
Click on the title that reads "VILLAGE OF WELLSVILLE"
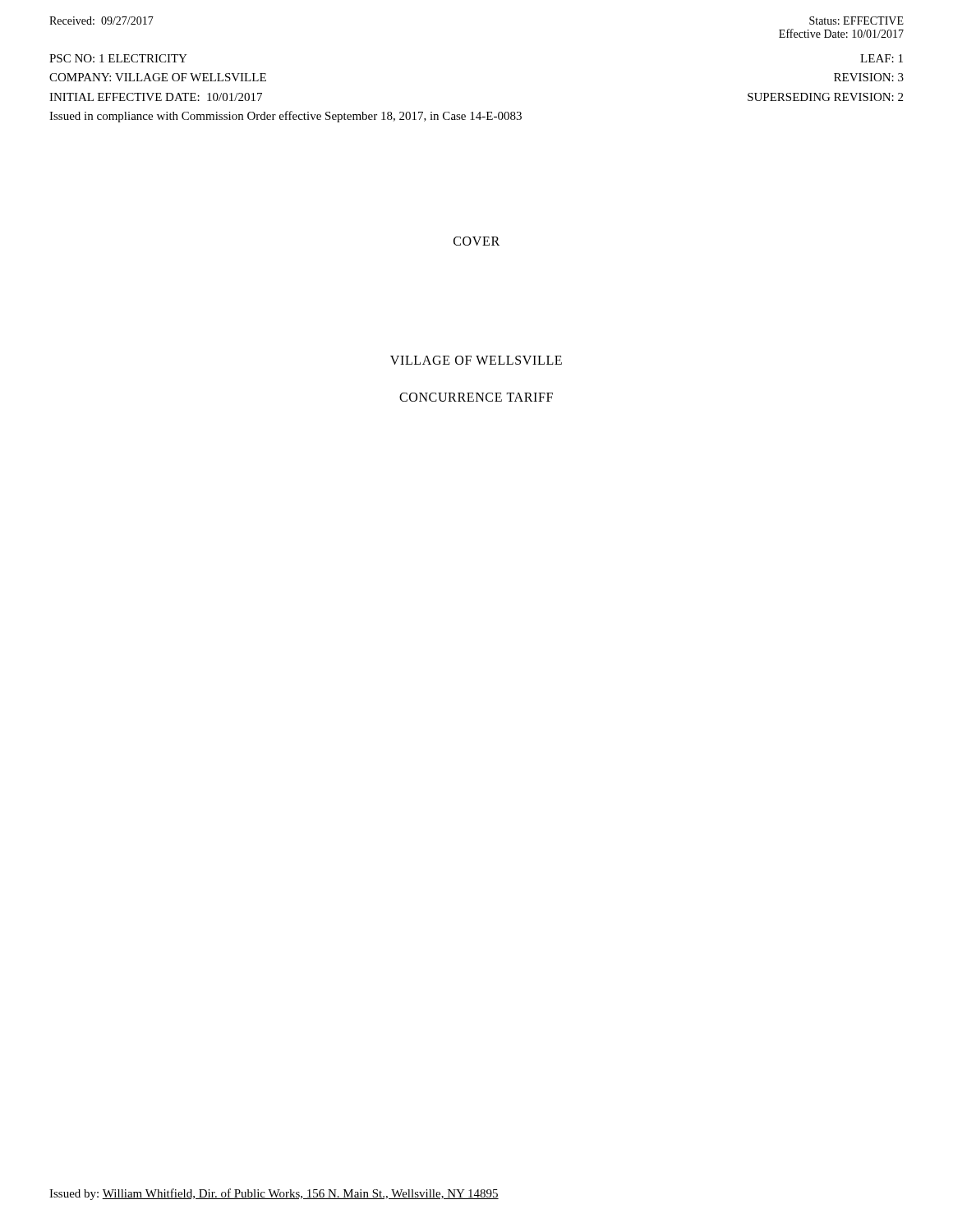(476, 360)
